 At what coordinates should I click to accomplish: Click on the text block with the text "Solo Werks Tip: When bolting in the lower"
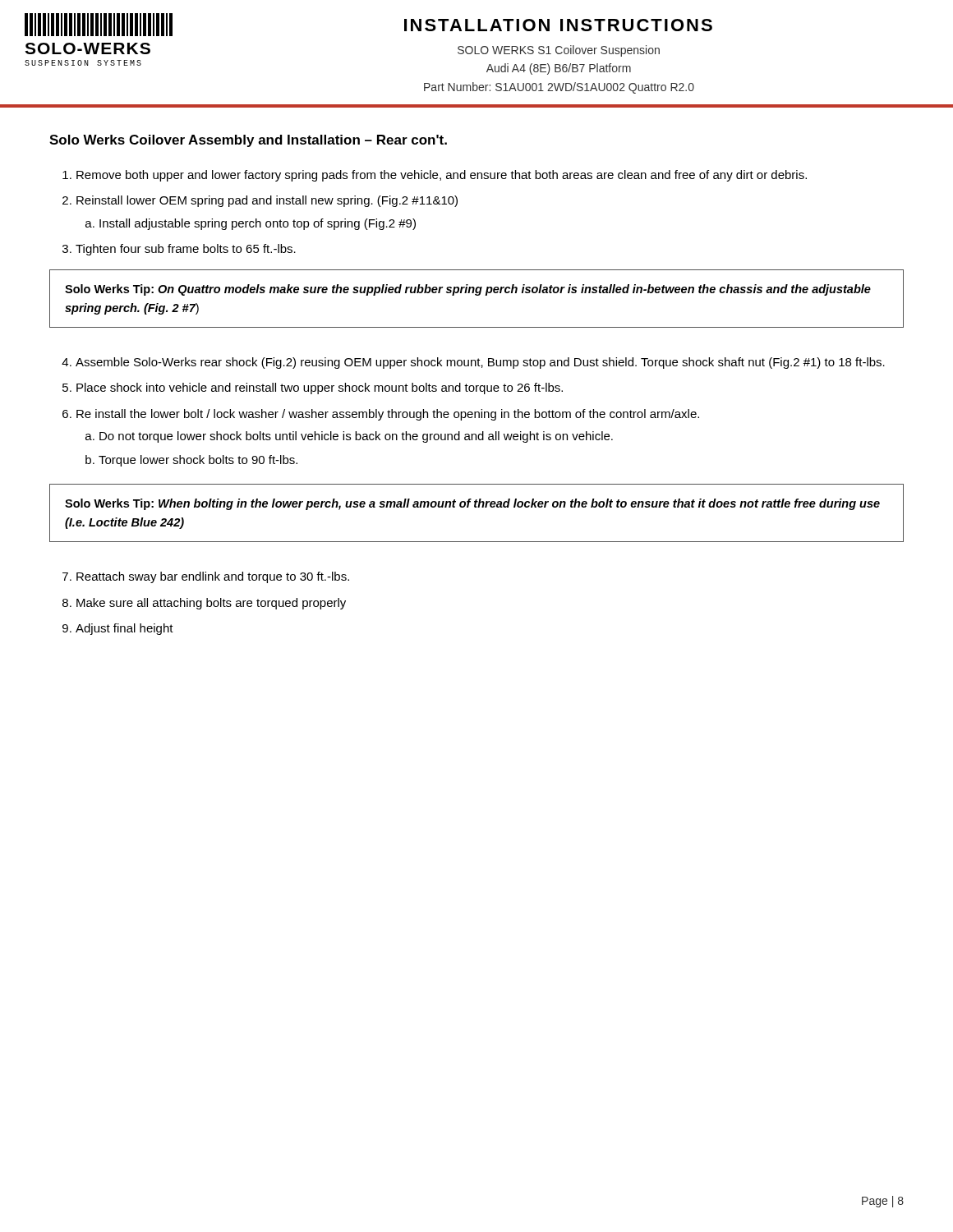476,513
